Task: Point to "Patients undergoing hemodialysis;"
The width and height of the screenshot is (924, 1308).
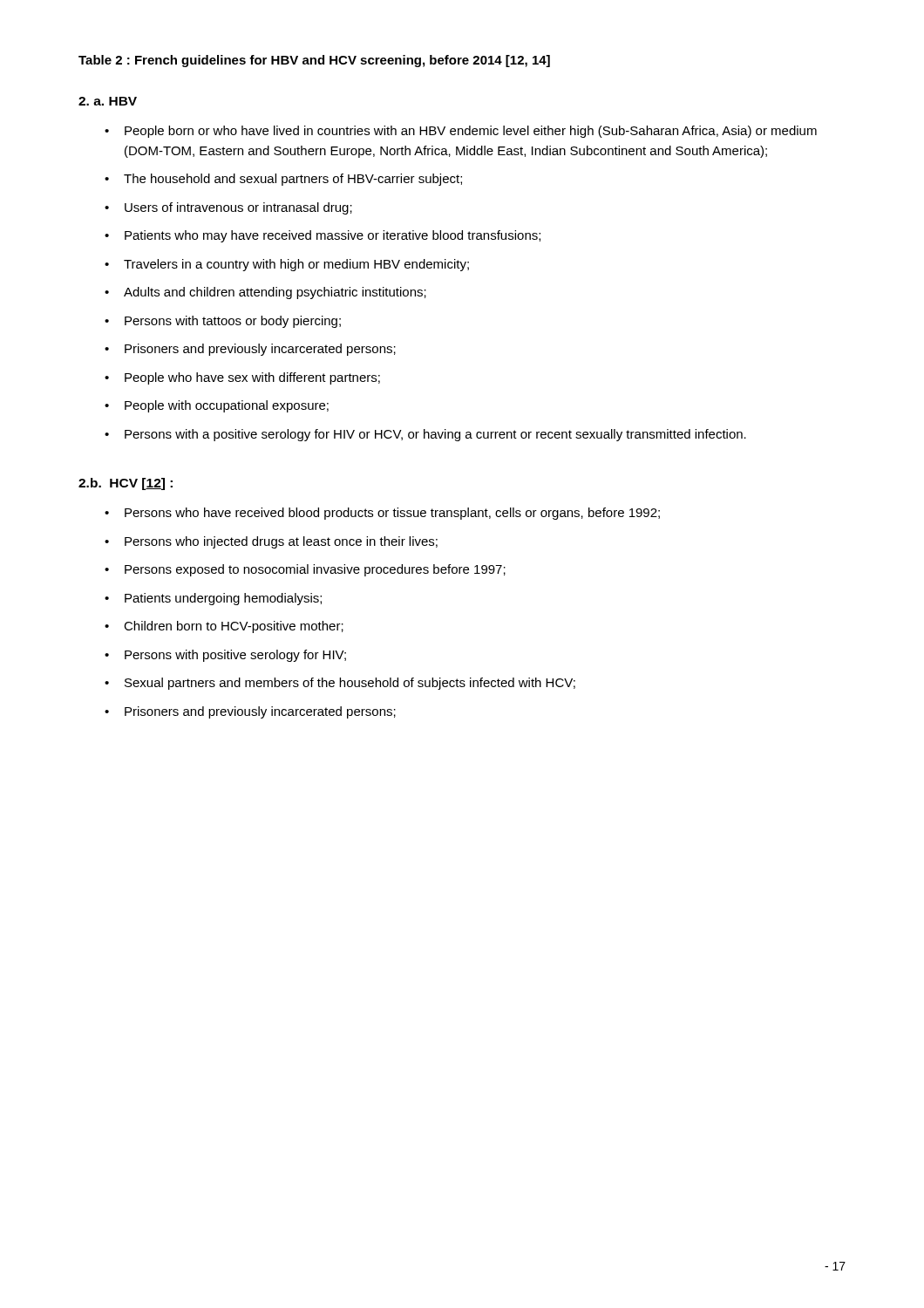Action: pos(223,597)
